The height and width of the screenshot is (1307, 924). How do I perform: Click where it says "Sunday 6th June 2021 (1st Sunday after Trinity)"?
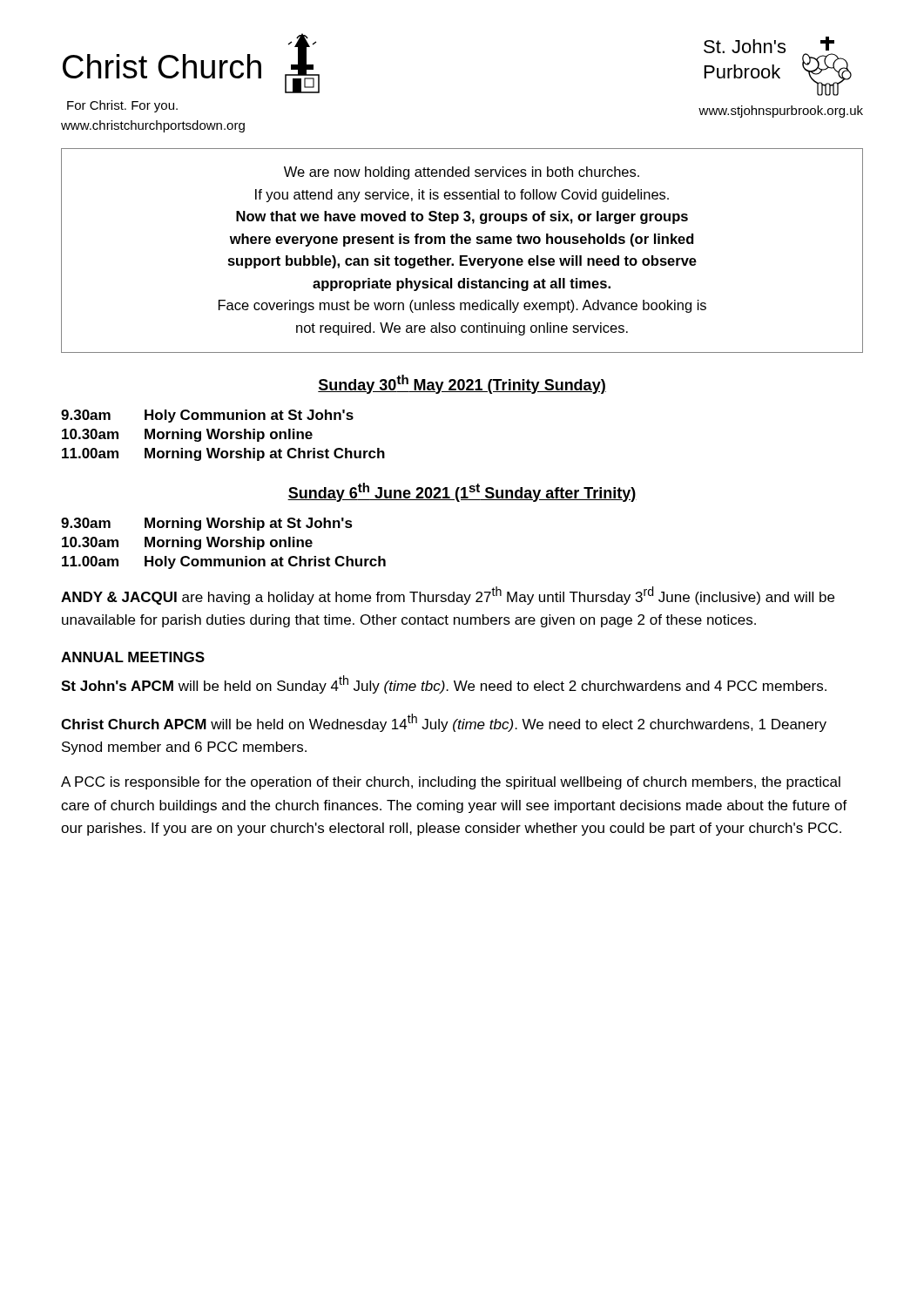462,491
